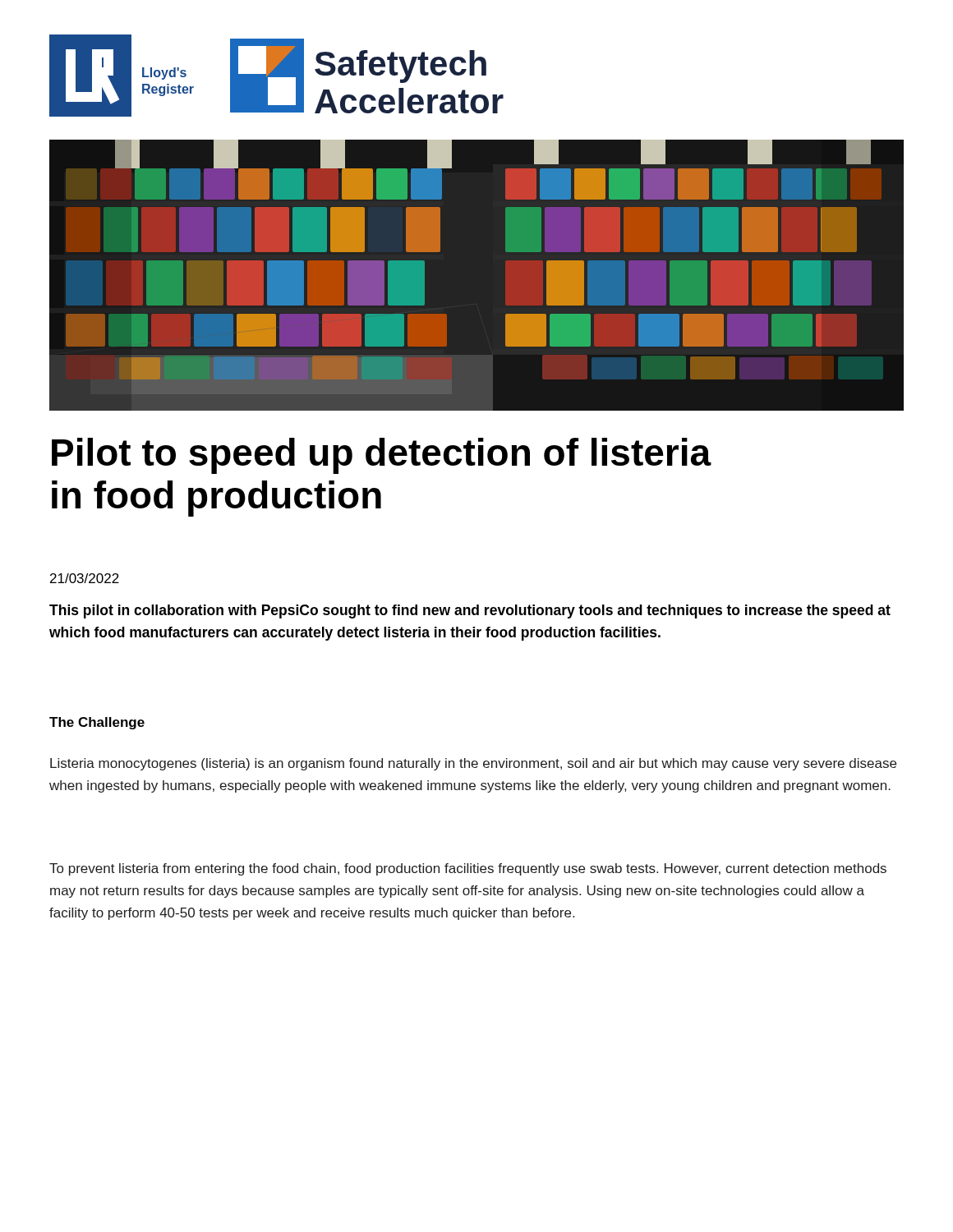Image resolution: width=953 pixels, height=1232 pixels.
Task: Click the passage that begins "To prevent listeria from entering"
Action: [468, 891]
